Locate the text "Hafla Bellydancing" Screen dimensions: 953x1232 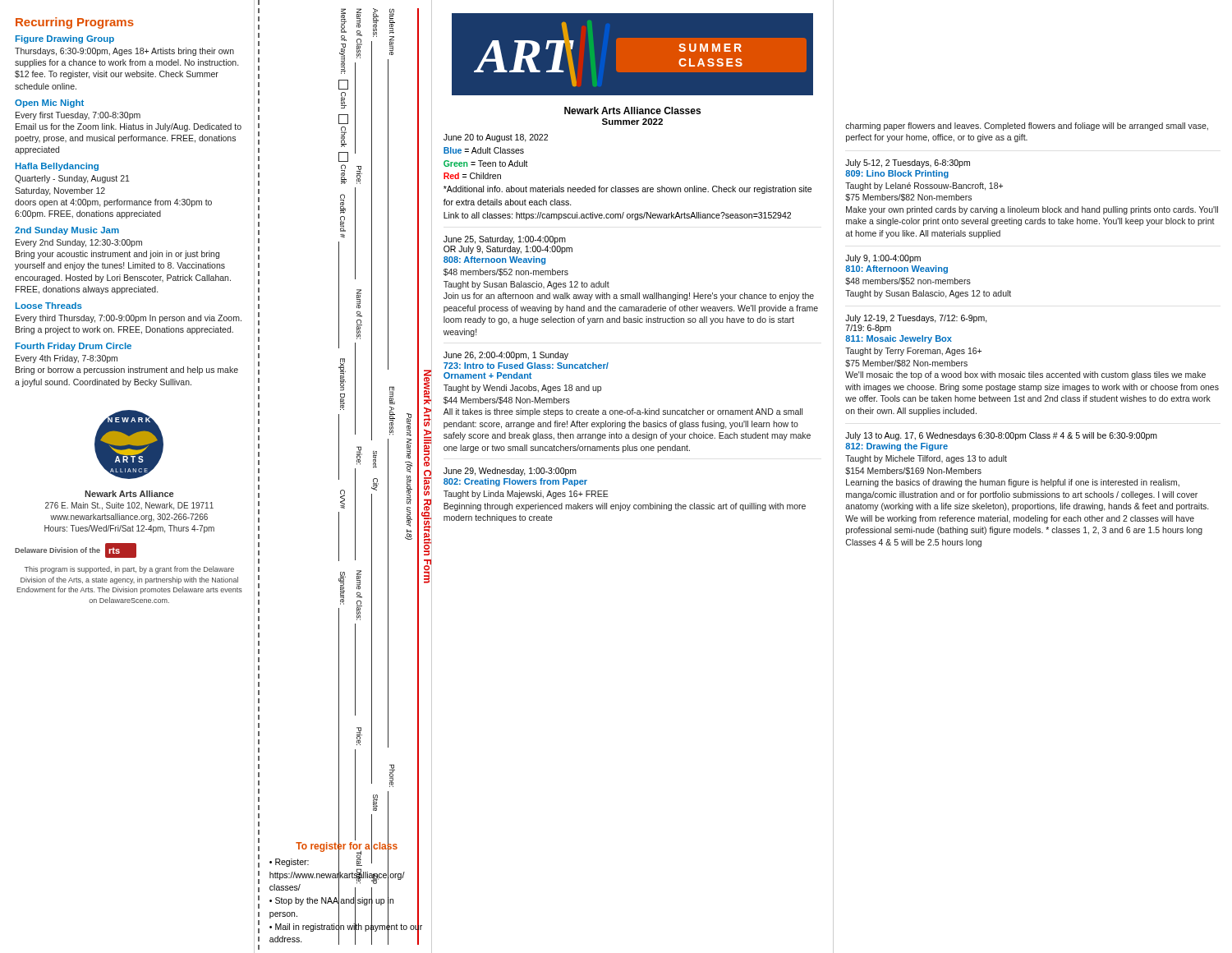click(57, 166)
